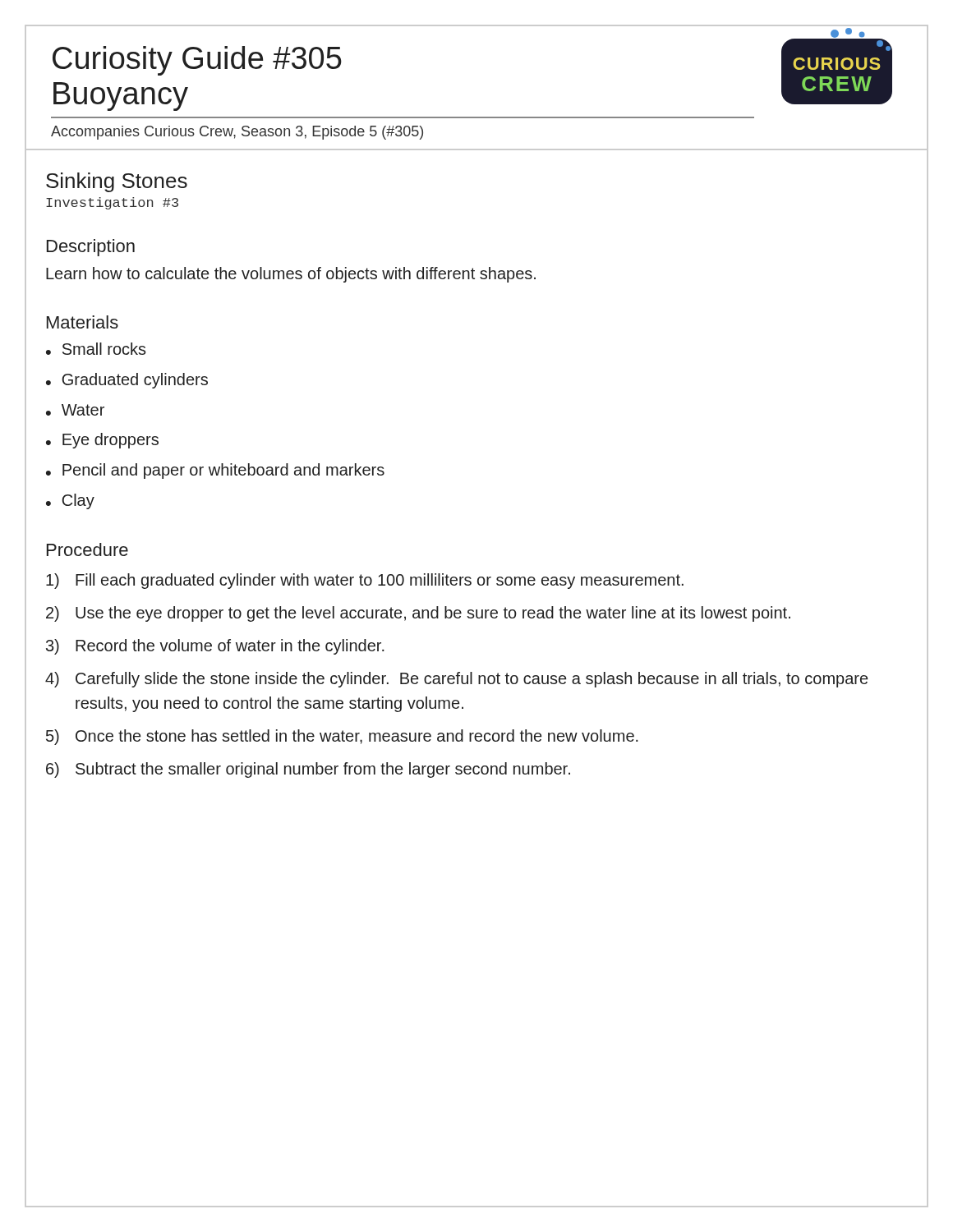Locate the region starting "4) Carefully slide the stone inside the cylinder."
The height and width of the screenshot is (1232, 953).
click(476, 691)
